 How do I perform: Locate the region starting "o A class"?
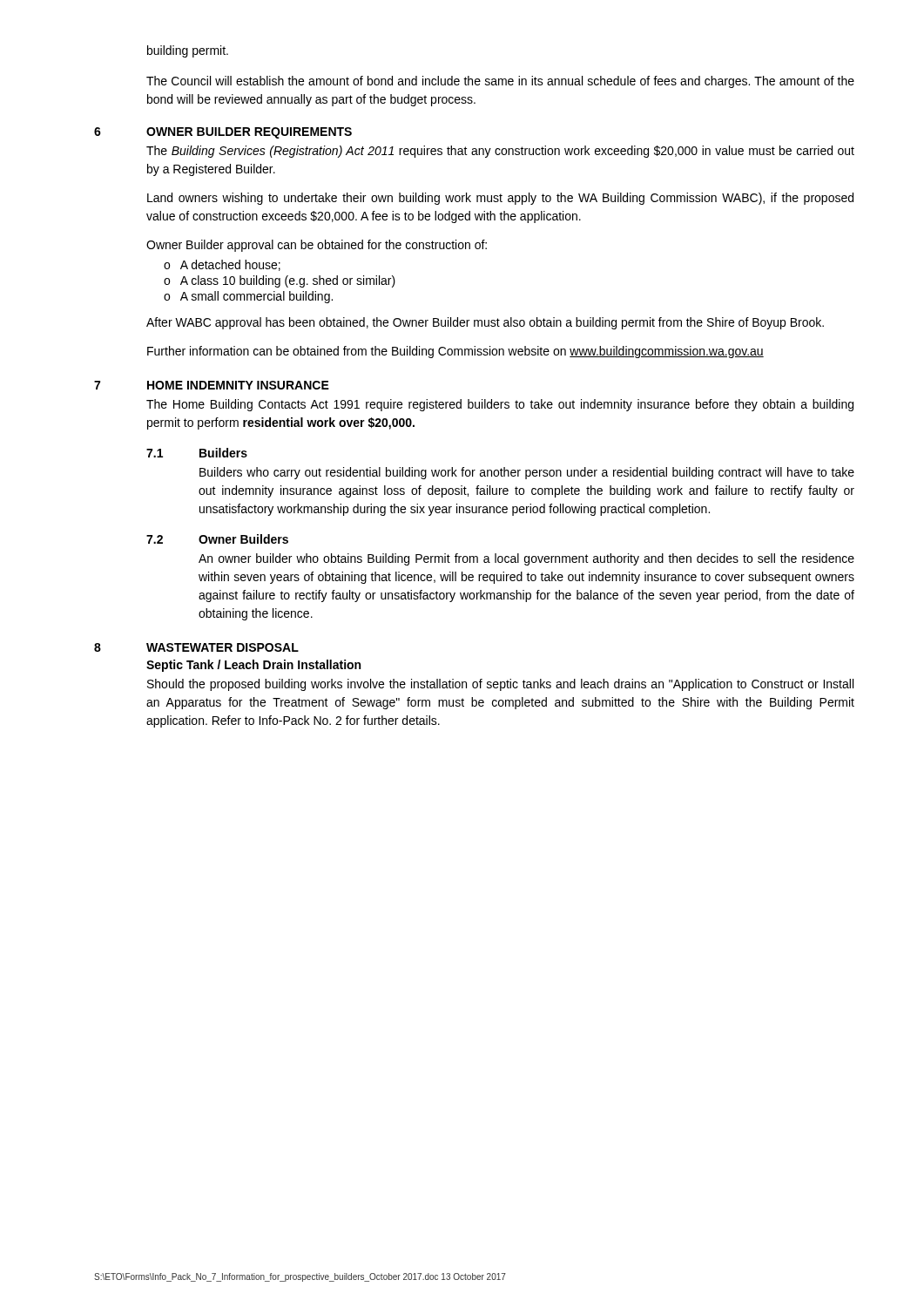pos(280,281)
